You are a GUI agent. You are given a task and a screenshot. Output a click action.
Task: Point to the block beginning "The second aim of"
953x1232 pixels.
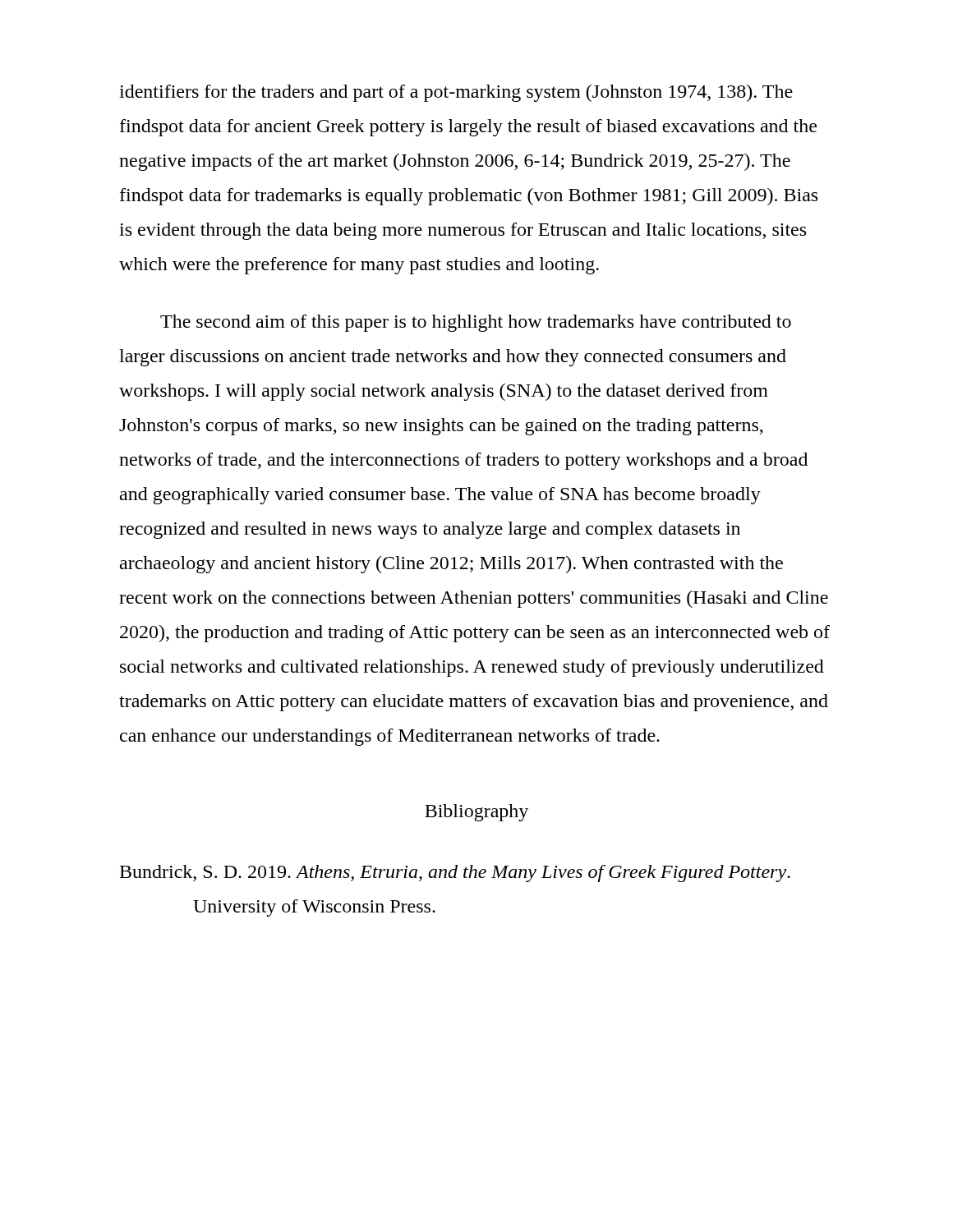(474, 528)
